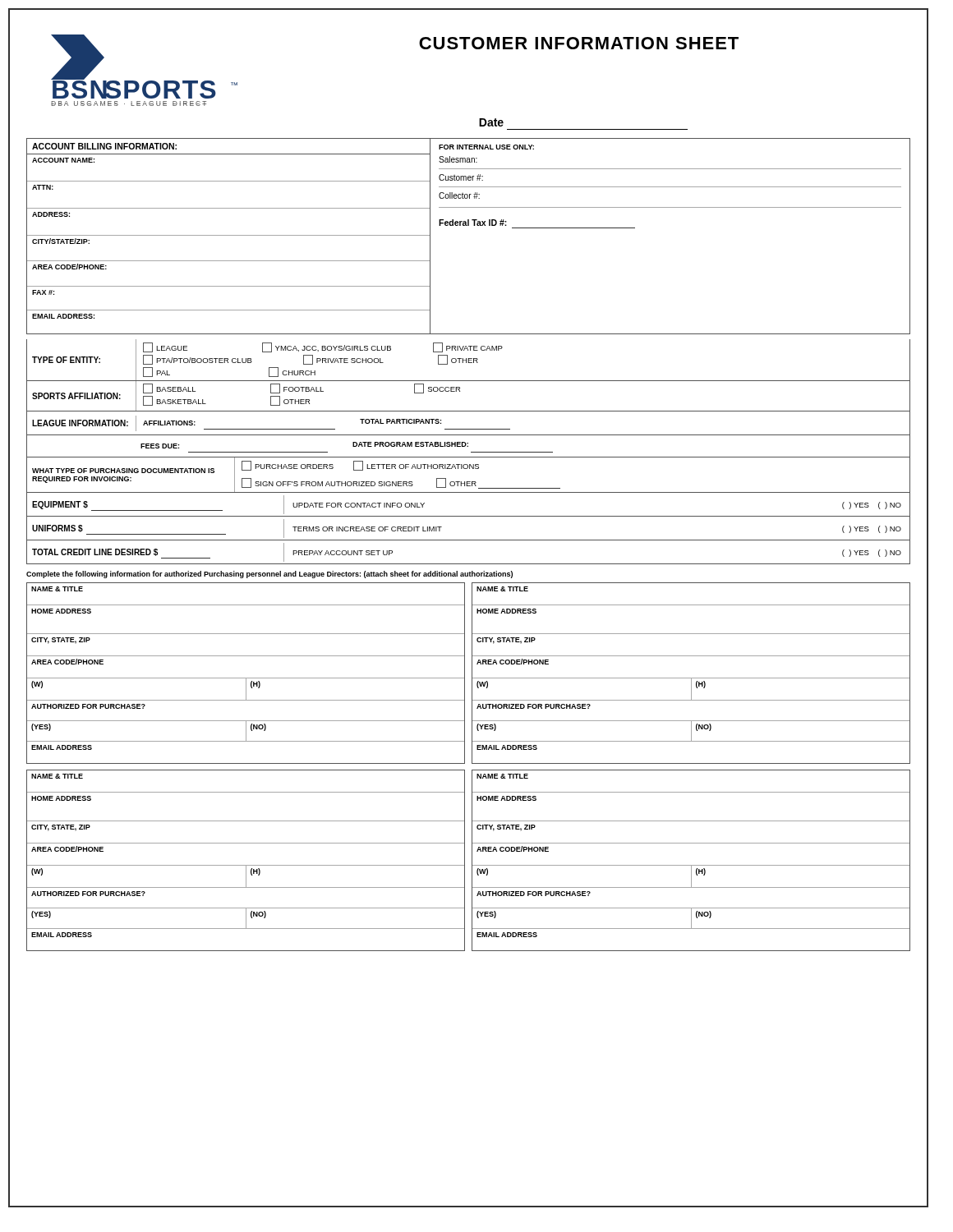Locate the text block that reads "Complete the following information"
This screenshot has height=1232, width=953.
(x=270, y=574)
